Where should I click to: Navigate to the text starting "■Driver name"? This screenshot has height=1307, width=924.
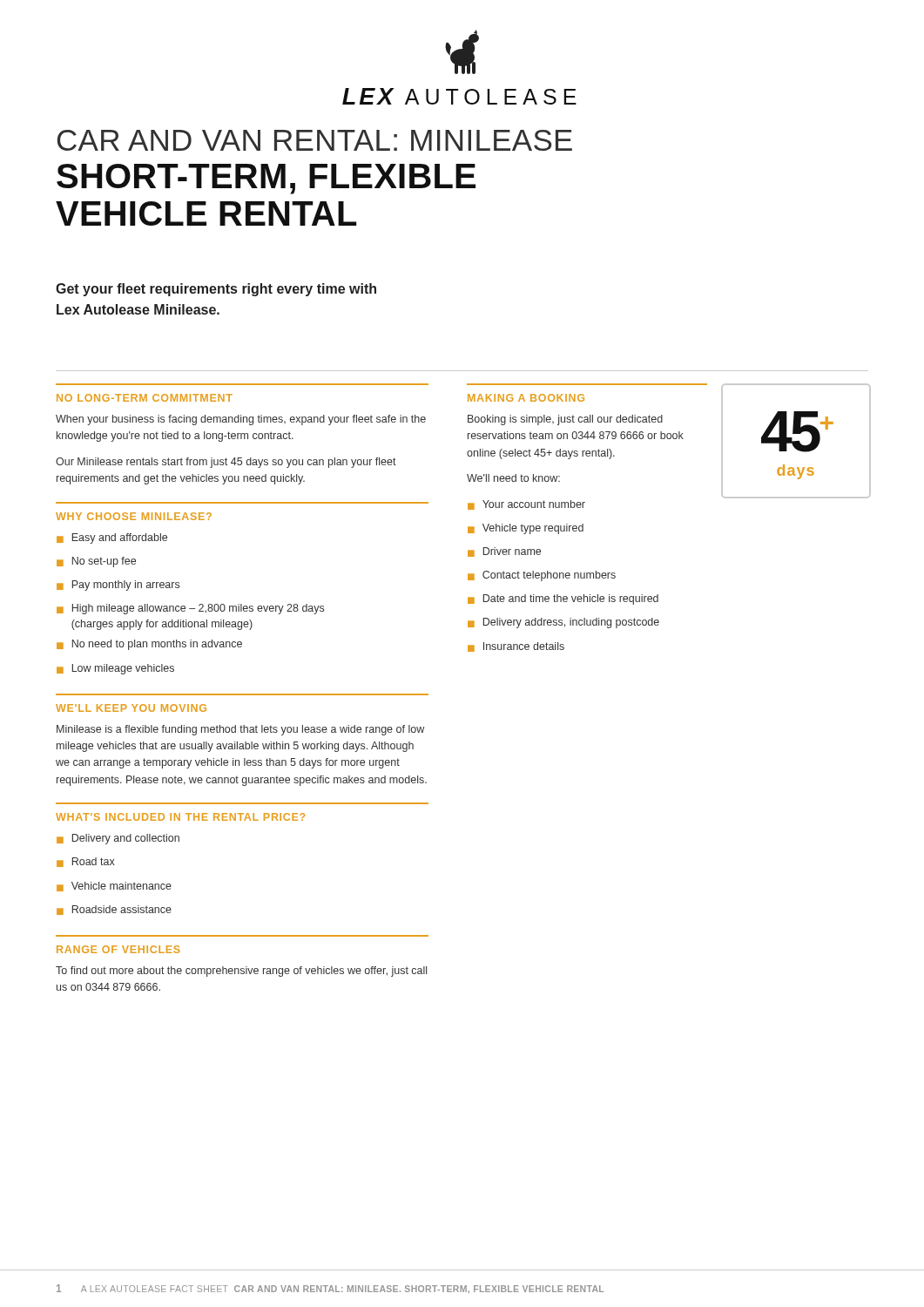click(504, 553)
